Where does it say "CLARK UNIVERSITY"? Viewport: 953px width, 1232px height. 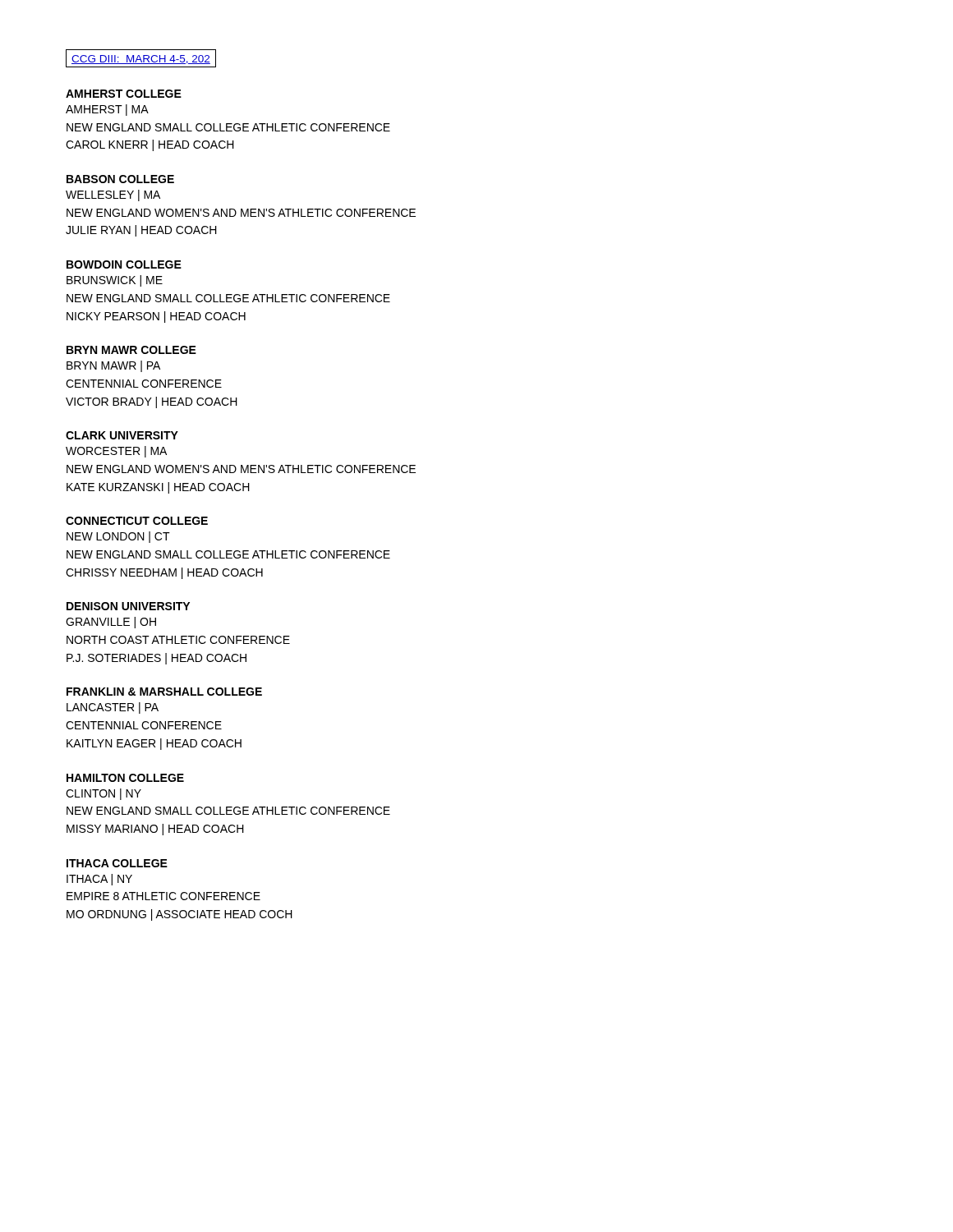click(x=122, y=436)
